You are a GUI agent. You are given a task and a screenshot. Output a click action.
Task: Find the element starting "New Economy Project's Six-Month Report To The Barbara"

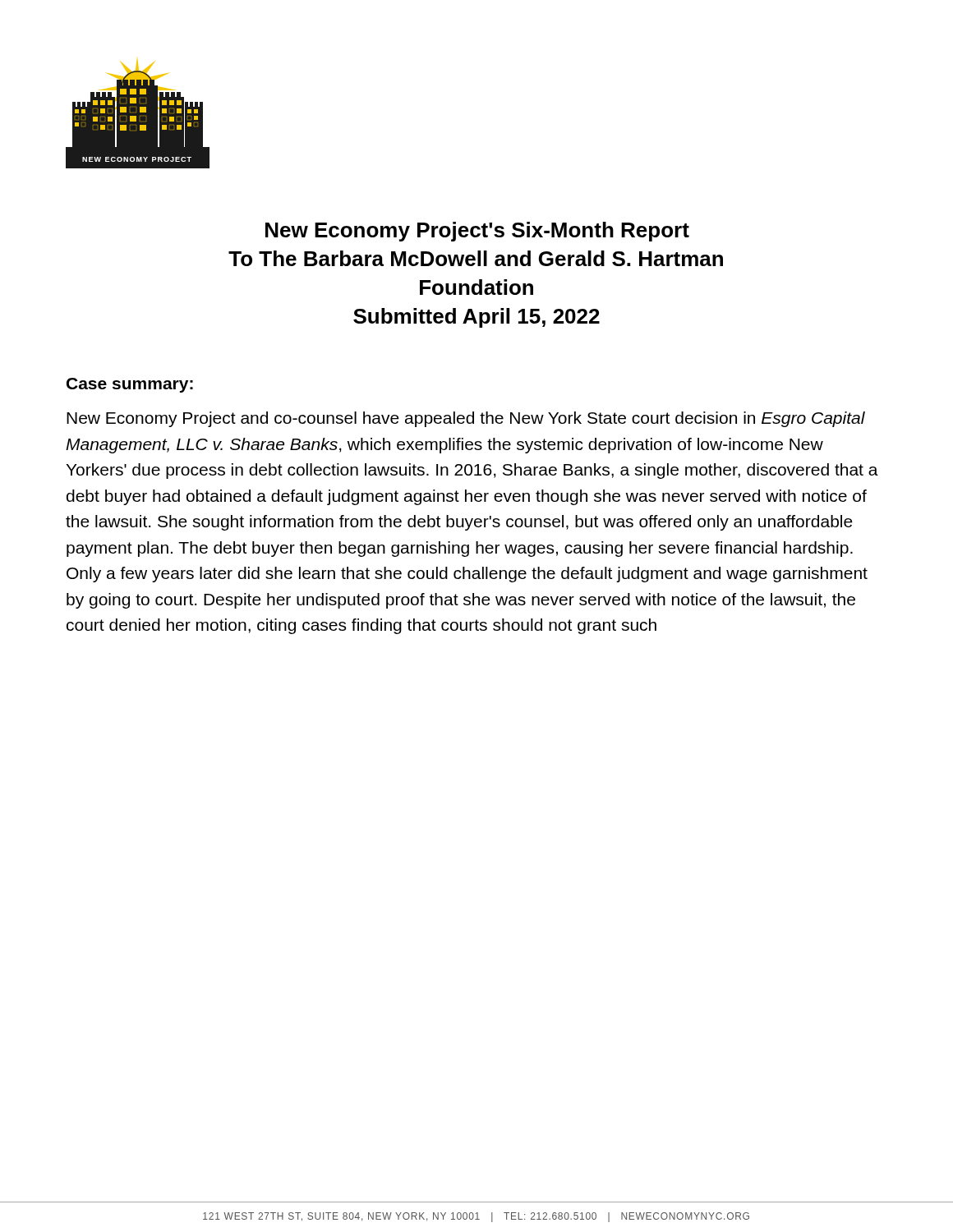coord(476,274)
